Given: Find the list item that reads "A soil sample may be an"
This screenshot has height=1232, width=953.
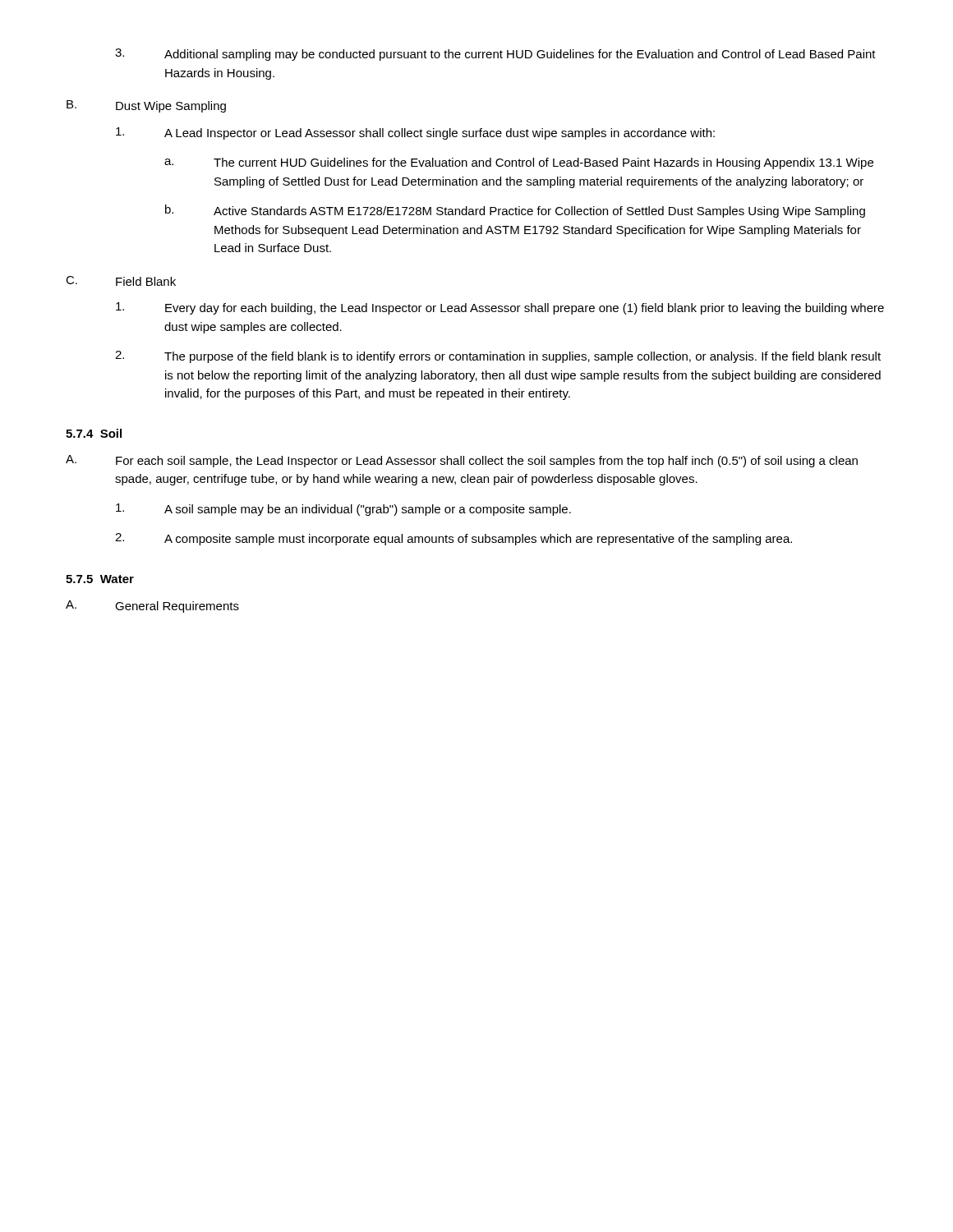Looking at the screenshot, I should (x=501, y=509).
